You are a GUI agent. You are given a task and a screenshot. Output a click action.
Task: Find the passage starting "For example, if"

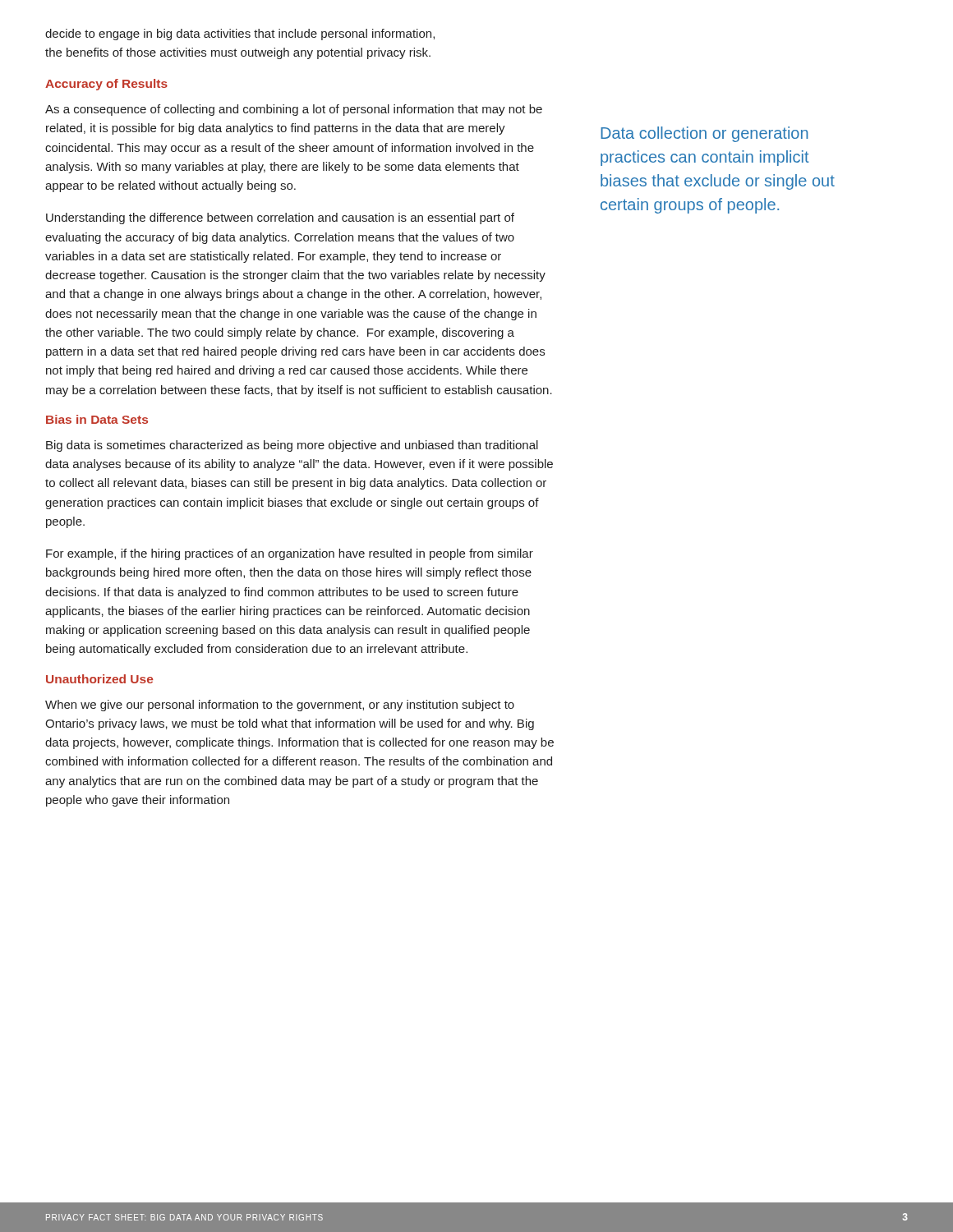[289, 601]
